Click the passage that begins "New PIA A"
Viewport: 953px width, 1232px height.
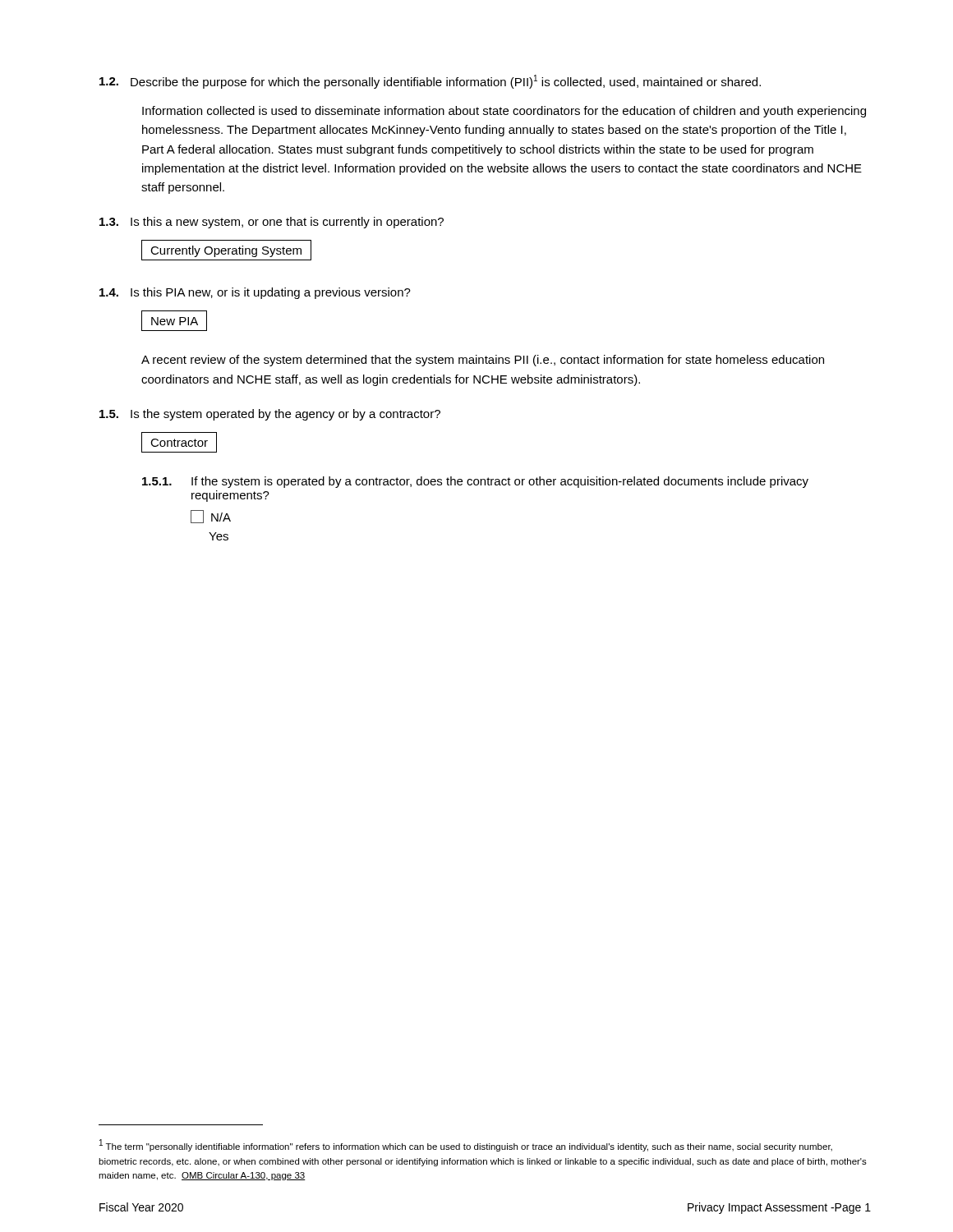pyautogui.click(x=506, y=350)
